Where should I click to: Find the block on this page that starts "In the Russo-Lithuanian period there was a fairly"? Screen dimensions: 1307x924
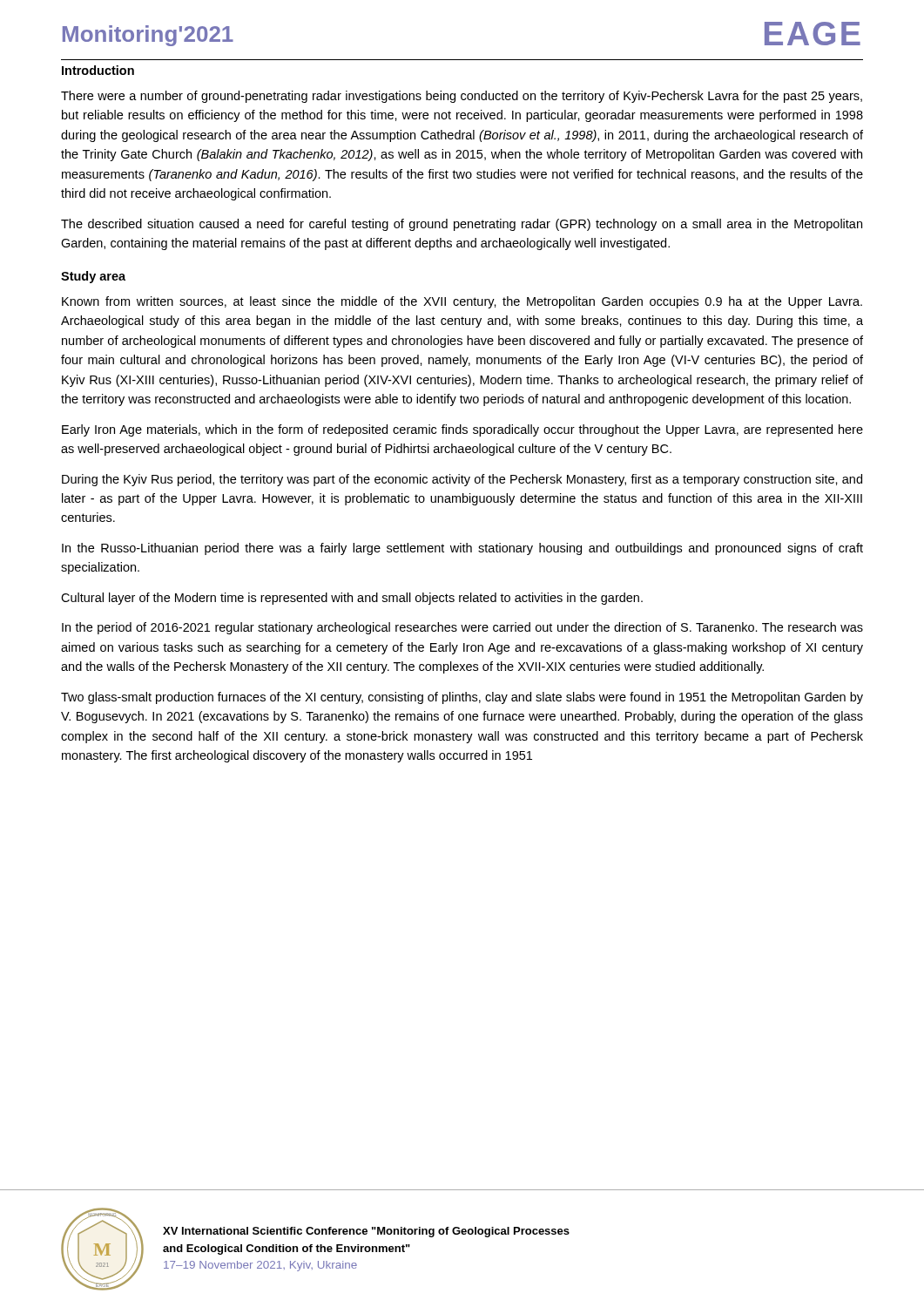click(x=462, y=558)
